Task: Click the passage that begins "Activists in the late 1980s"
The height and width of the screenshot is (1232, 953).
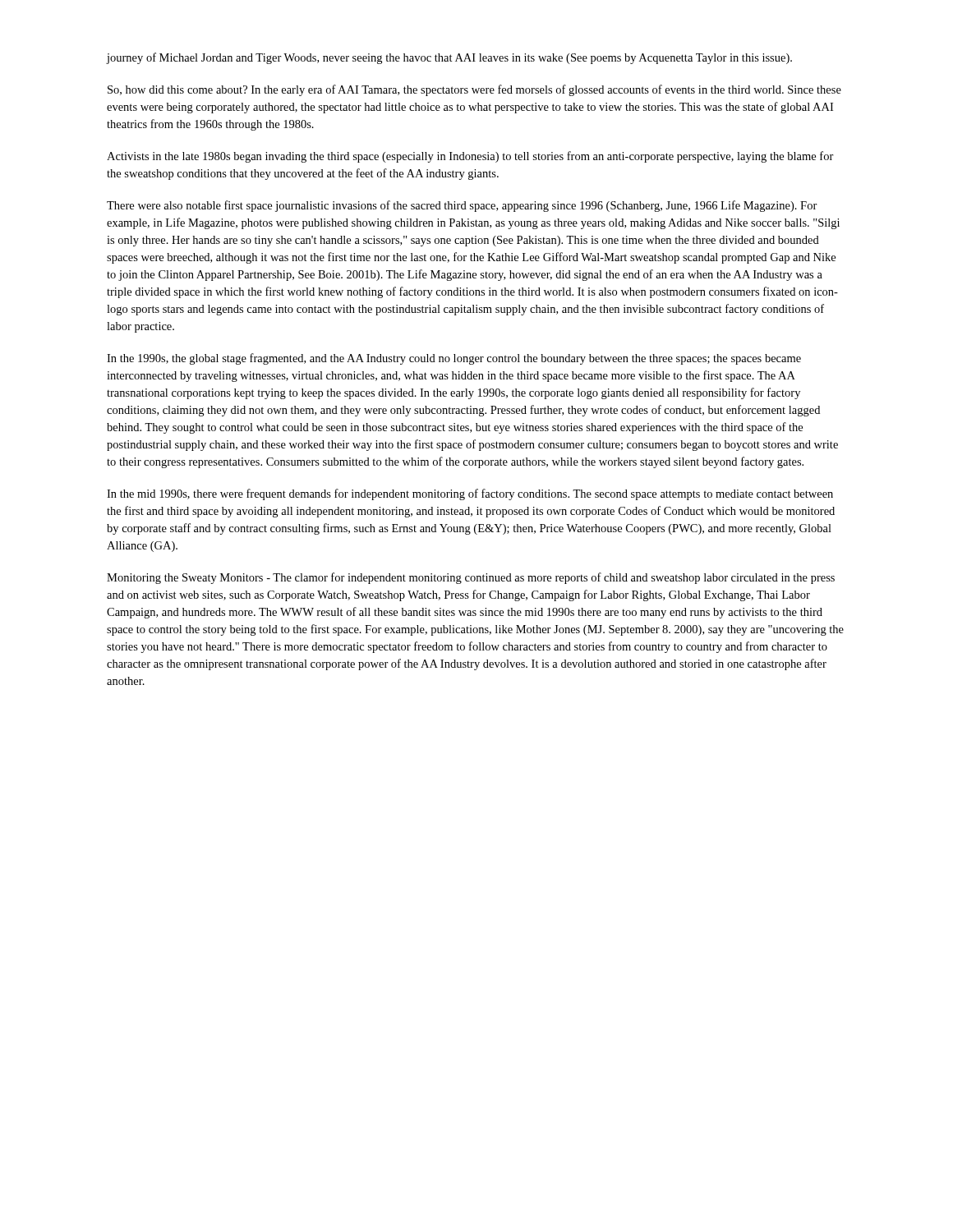Action: tap(470, 165)
